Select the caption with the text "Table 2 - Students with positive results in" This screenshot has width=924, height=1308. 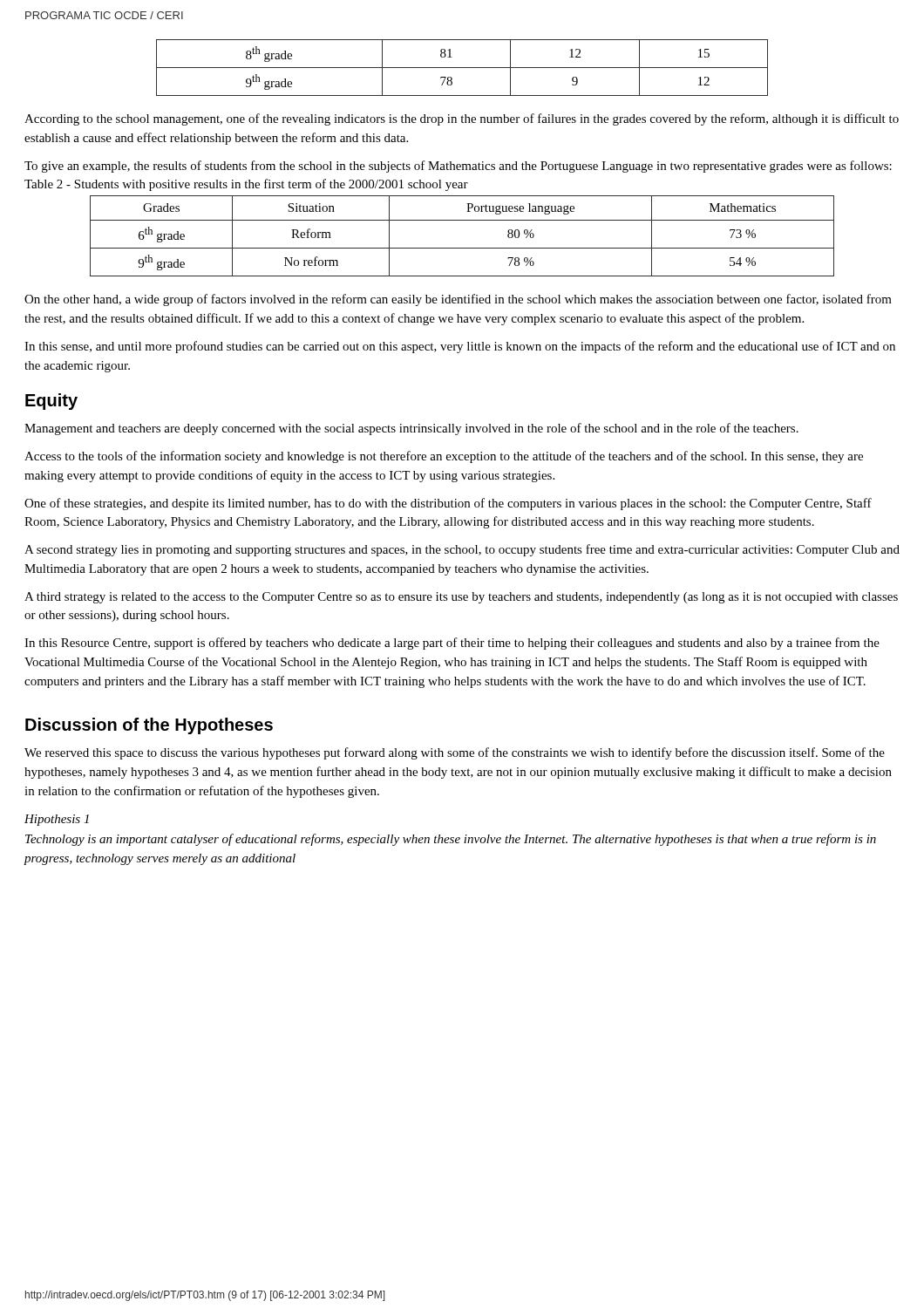[x=246, y=184]
